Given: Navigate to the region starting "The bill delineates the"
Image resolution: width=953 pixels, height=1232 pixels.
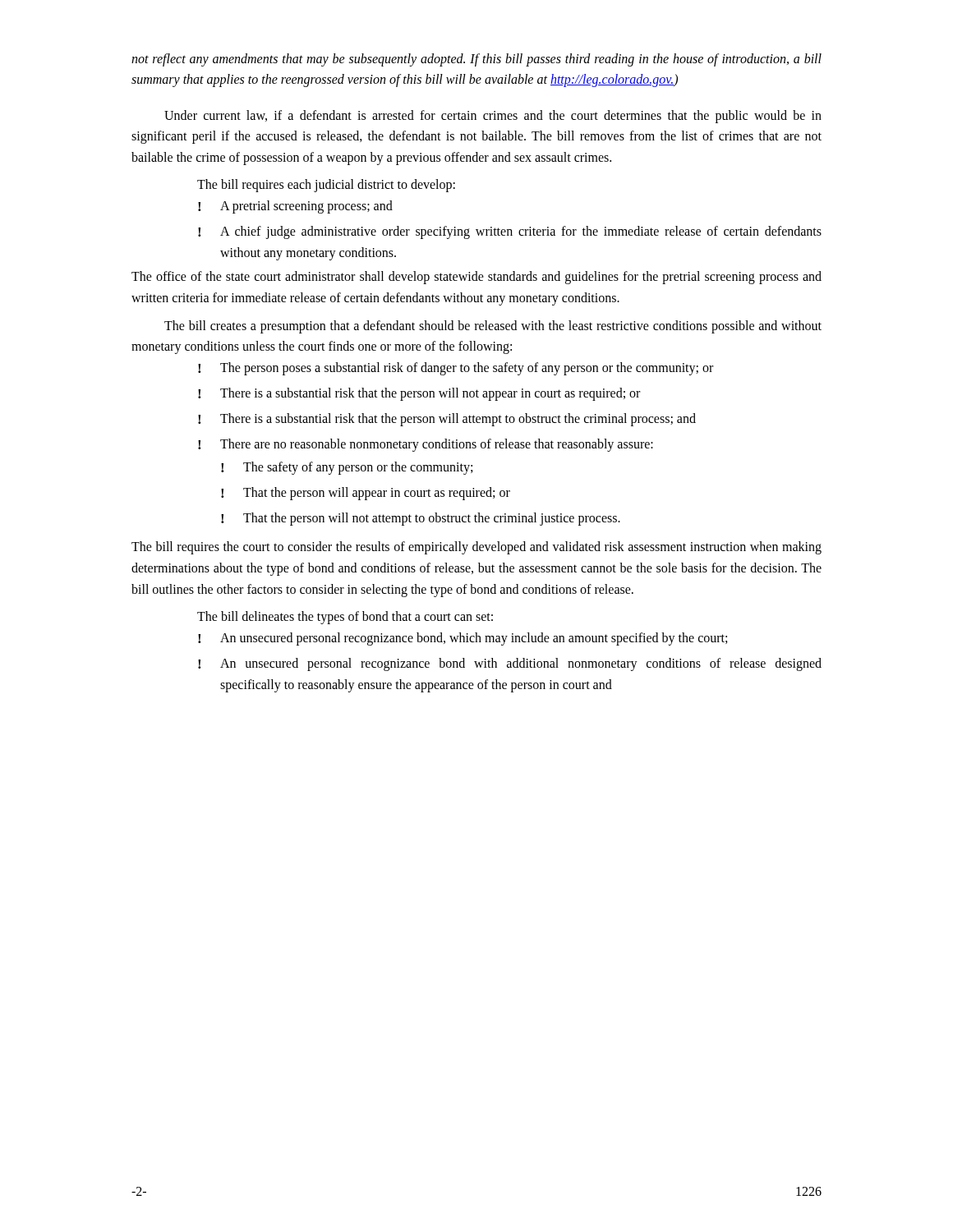Looking at the screenshot, I should pyautogui.click(x=346, y=617).
